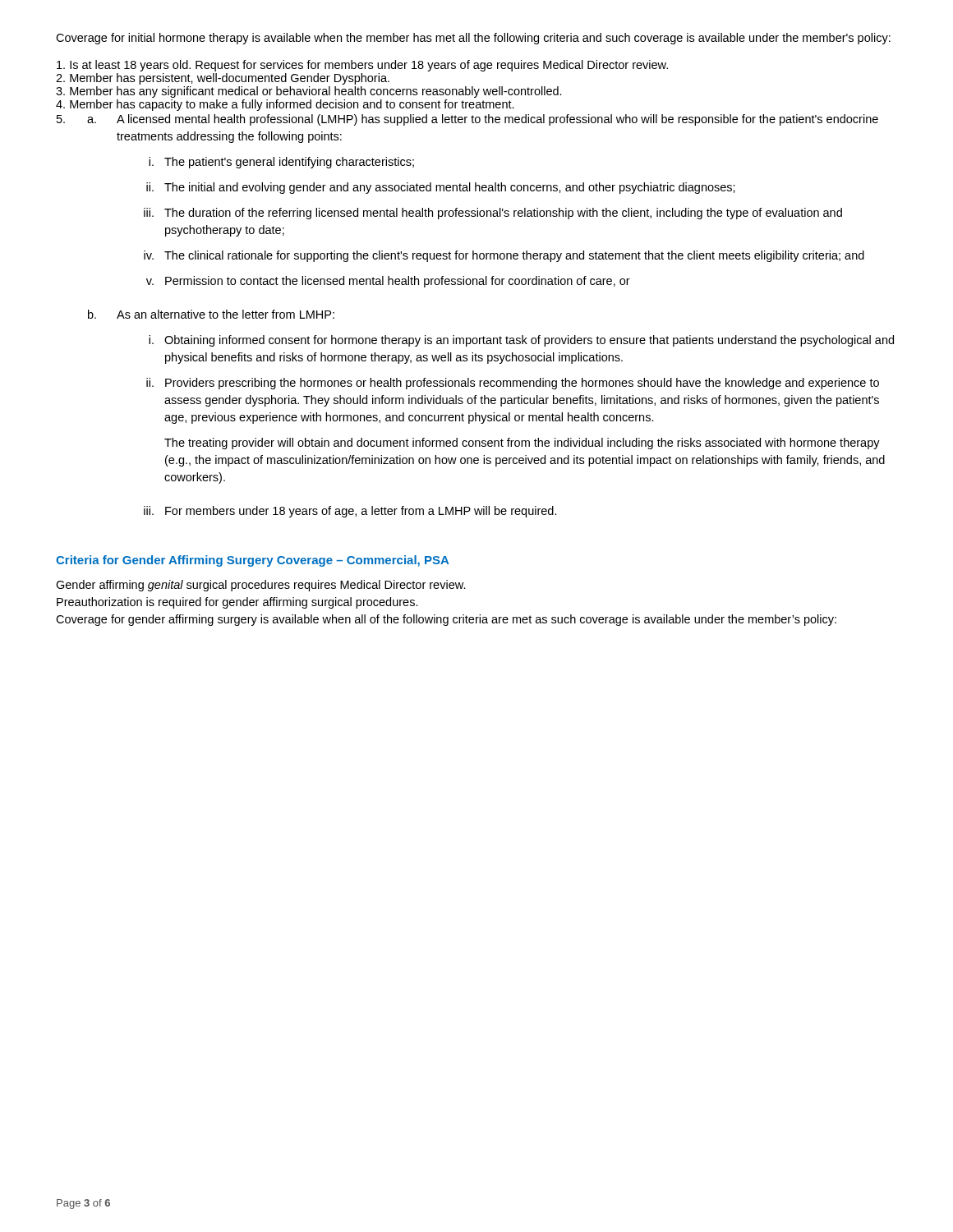Select the list item with the text "4. Member has capacity to make a fully"
The height and width of the screenshot is (1232, 953).
pyautogui.click(x=476, y=104)
